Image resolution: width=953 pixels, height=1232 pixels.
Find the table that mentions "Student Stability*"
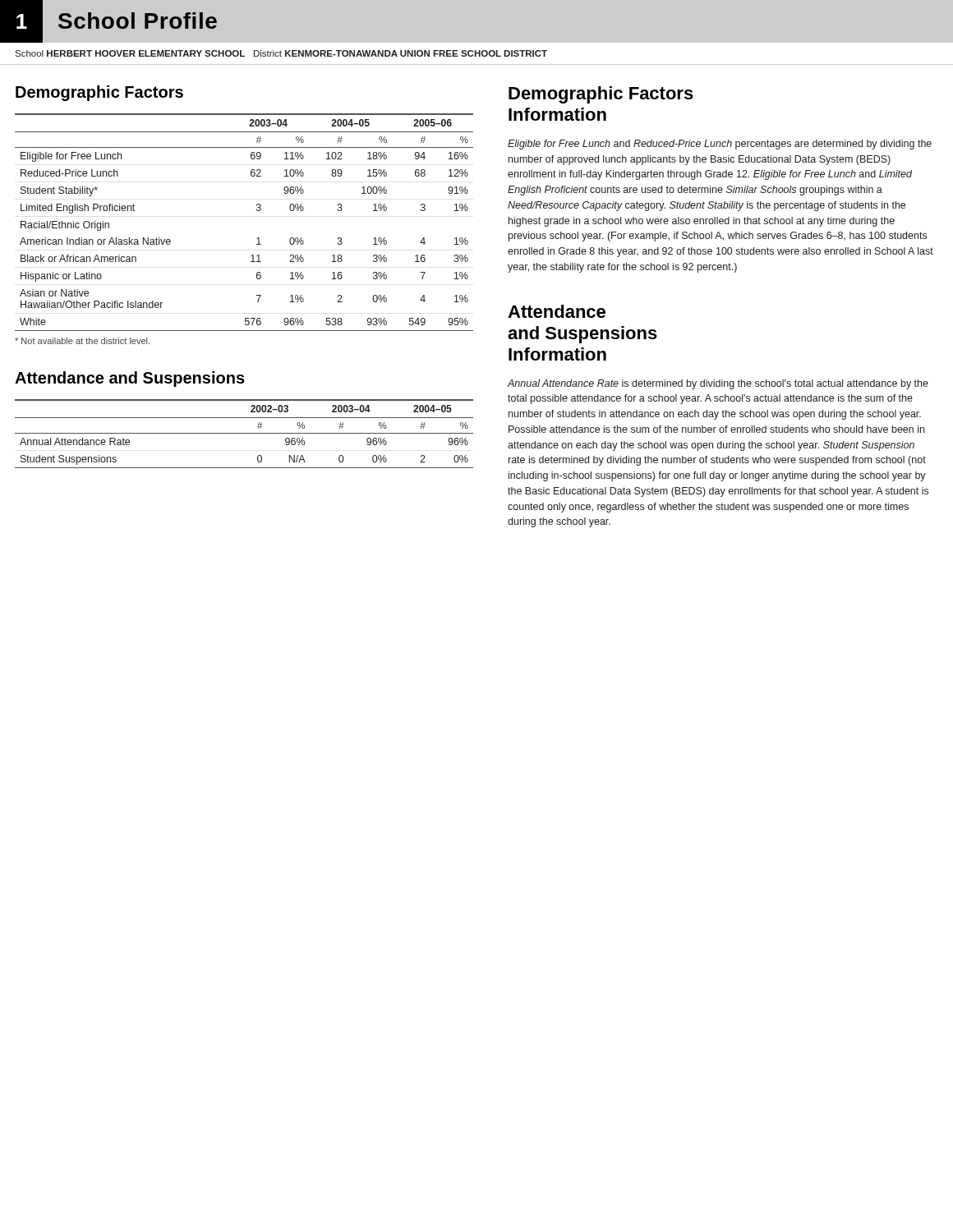[244, 222]
